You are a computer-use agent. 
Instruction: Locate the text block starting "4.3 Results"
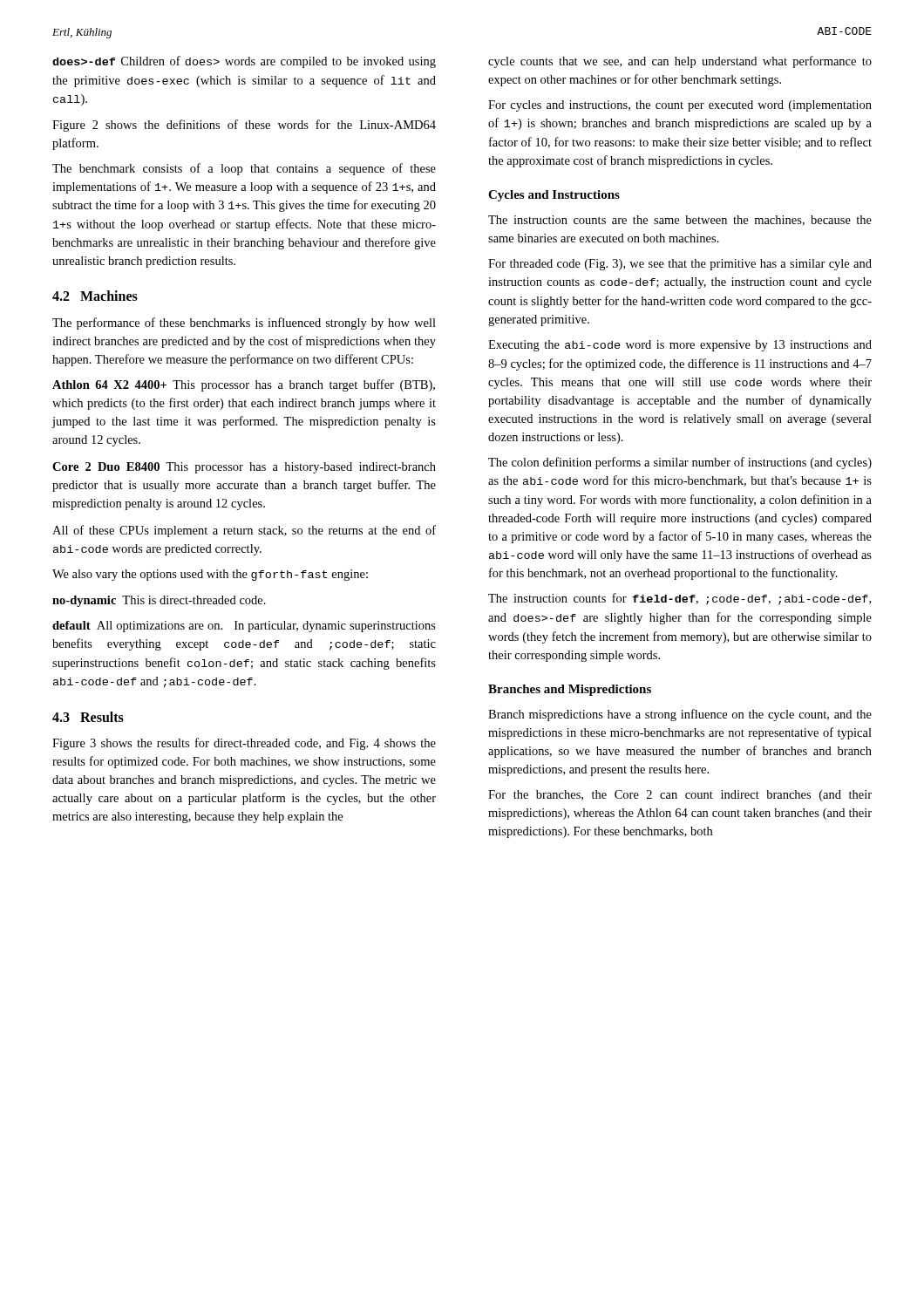[88, 717]
